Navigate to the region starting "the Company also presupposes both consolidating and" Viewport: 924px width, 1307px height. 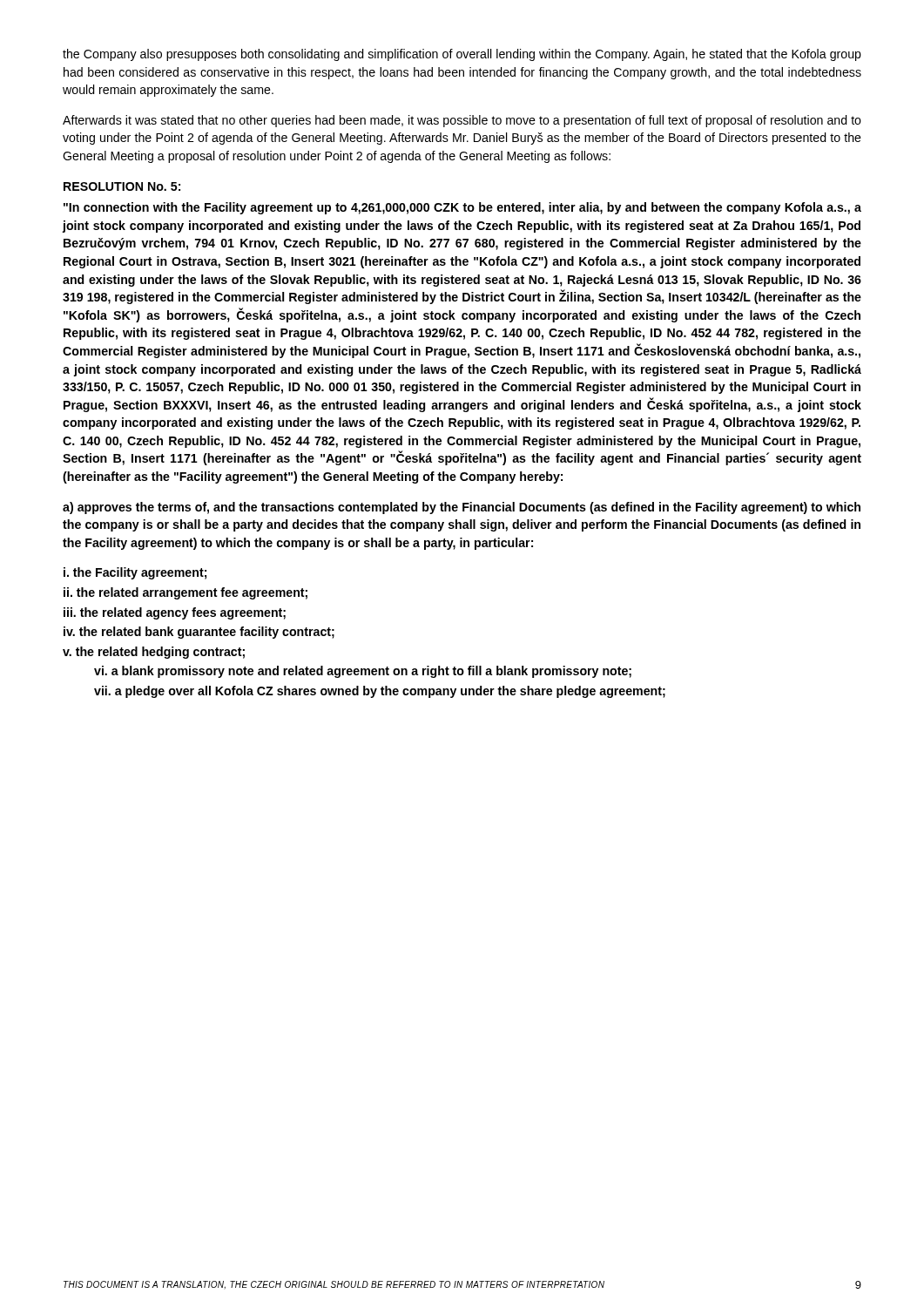pos(462,72)
